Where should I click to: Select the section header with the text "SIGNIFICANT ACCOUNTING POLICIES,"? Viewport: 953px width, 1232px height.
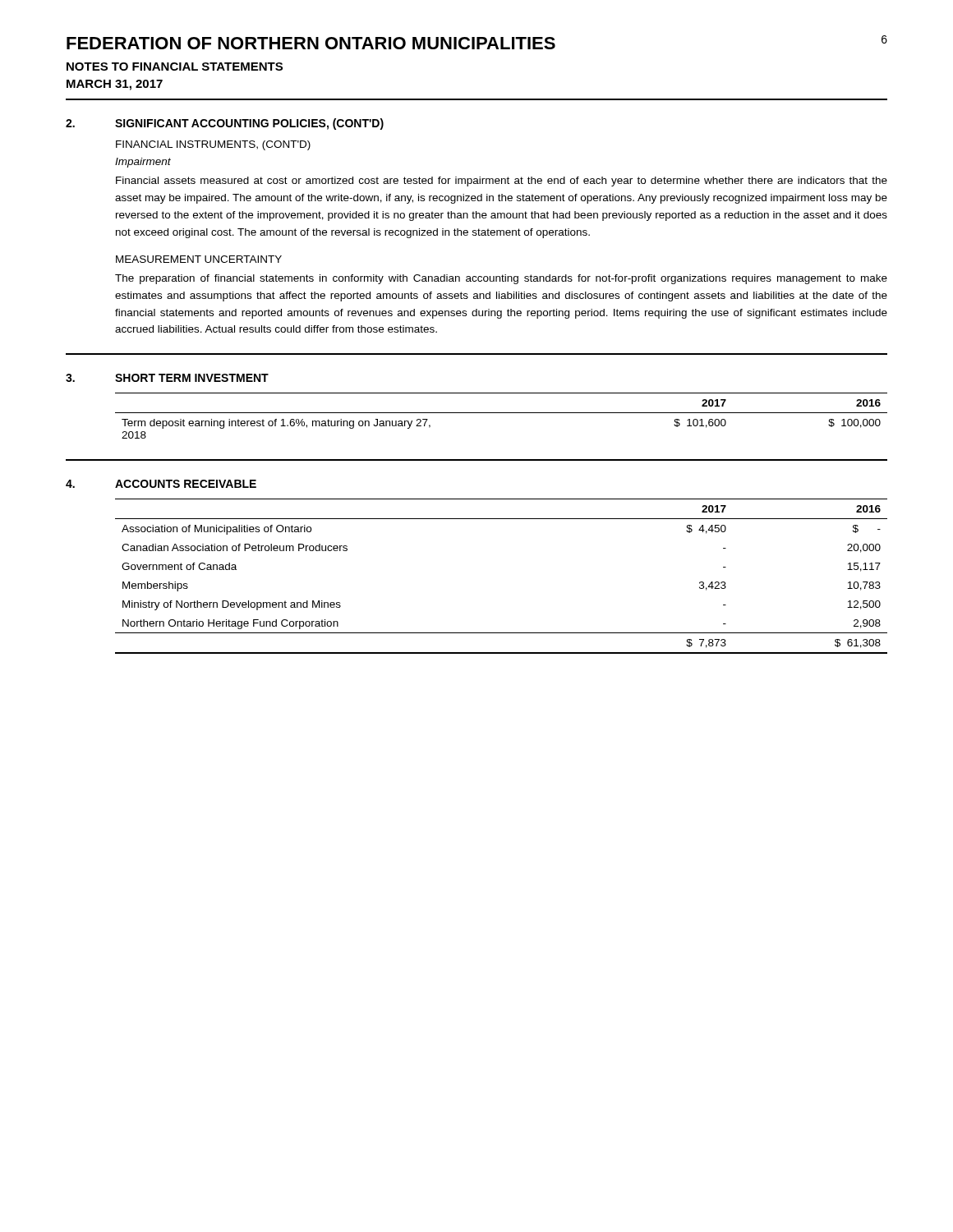pyautogui.click(x=249, y=123)
